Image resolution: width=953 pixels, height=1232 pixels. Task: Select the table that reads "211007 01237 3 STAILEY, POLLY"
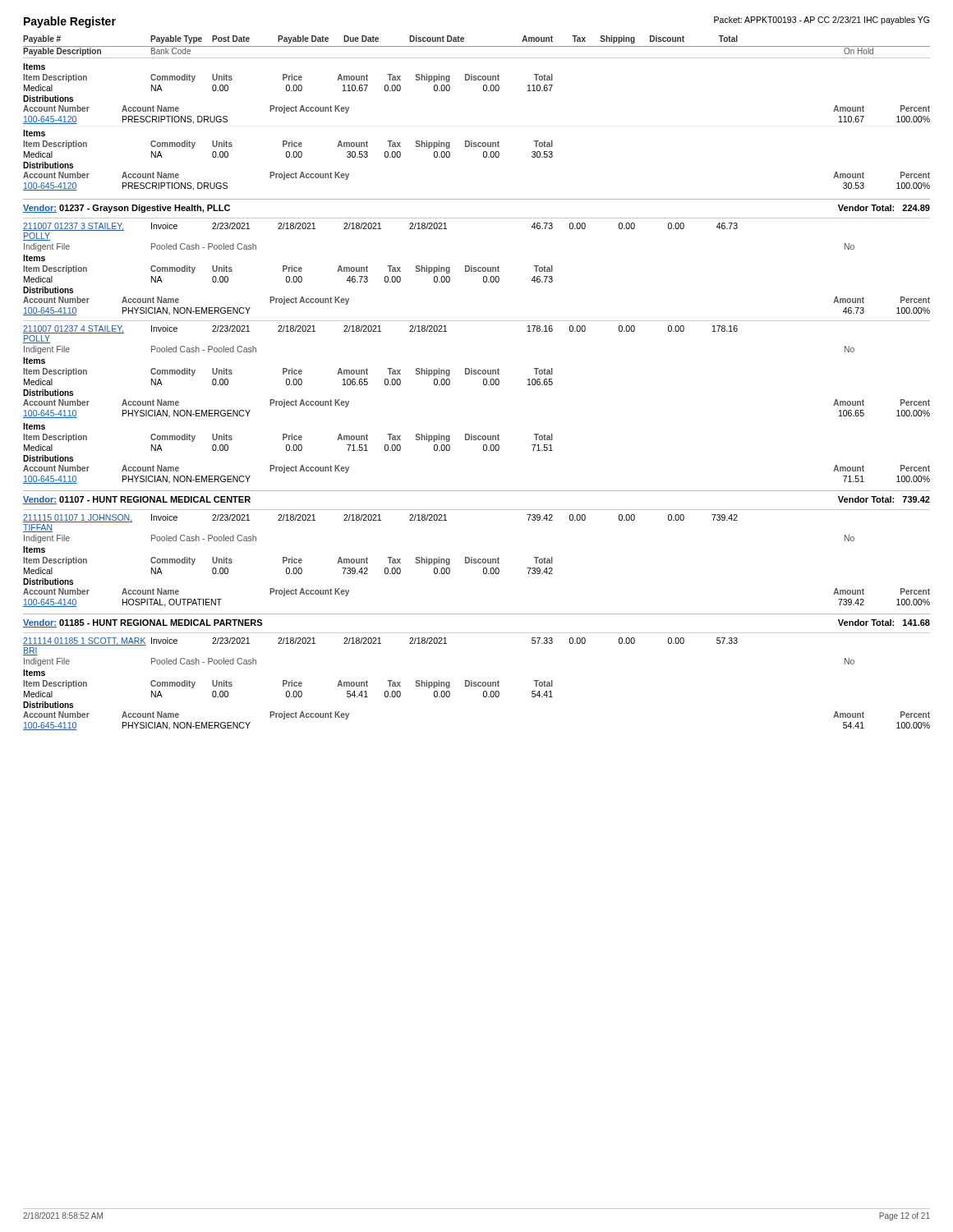[x=476, y=351]
